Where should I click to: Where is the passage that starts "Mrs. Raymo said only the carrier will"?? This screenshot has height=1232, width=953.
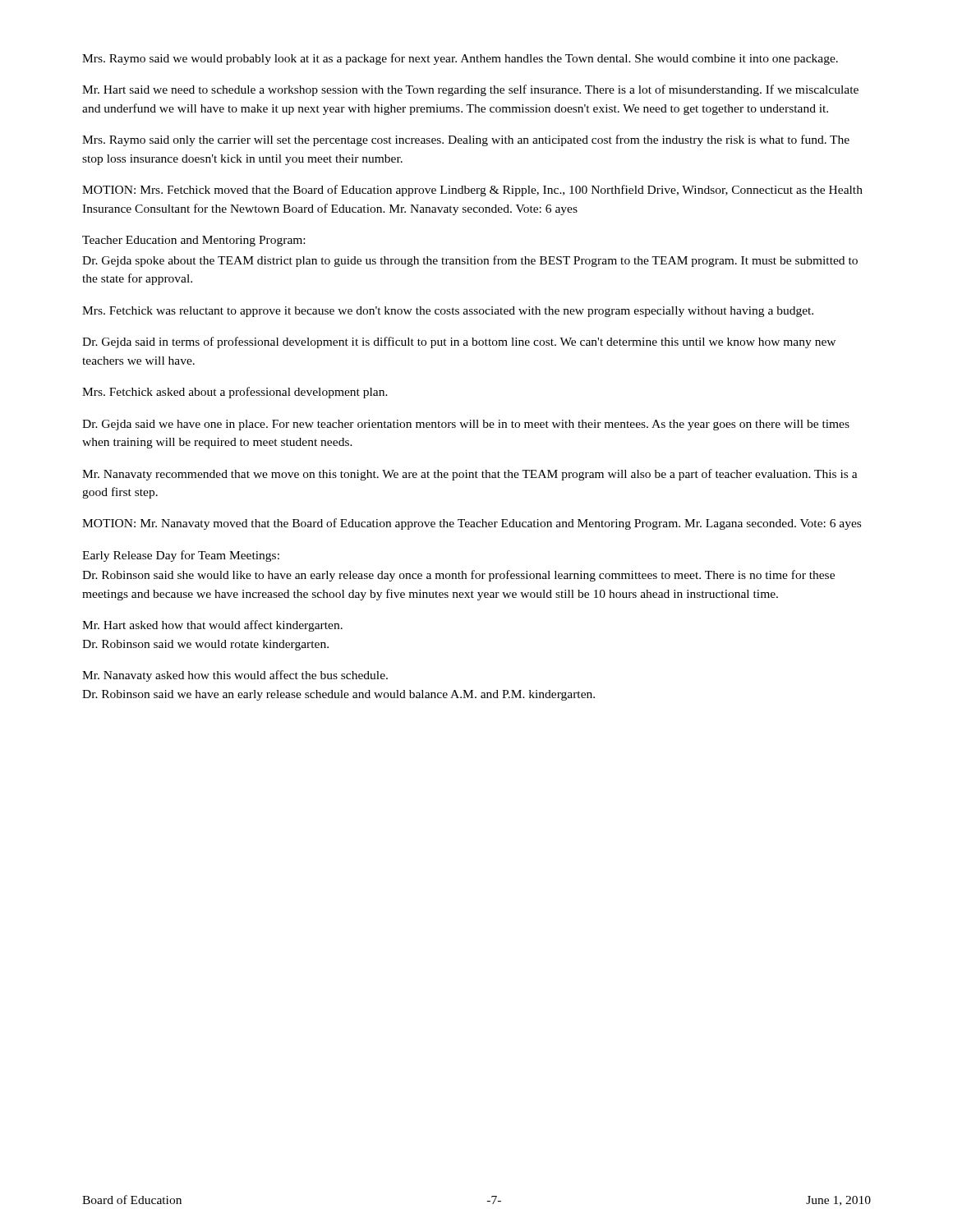[x=466, y=149]
